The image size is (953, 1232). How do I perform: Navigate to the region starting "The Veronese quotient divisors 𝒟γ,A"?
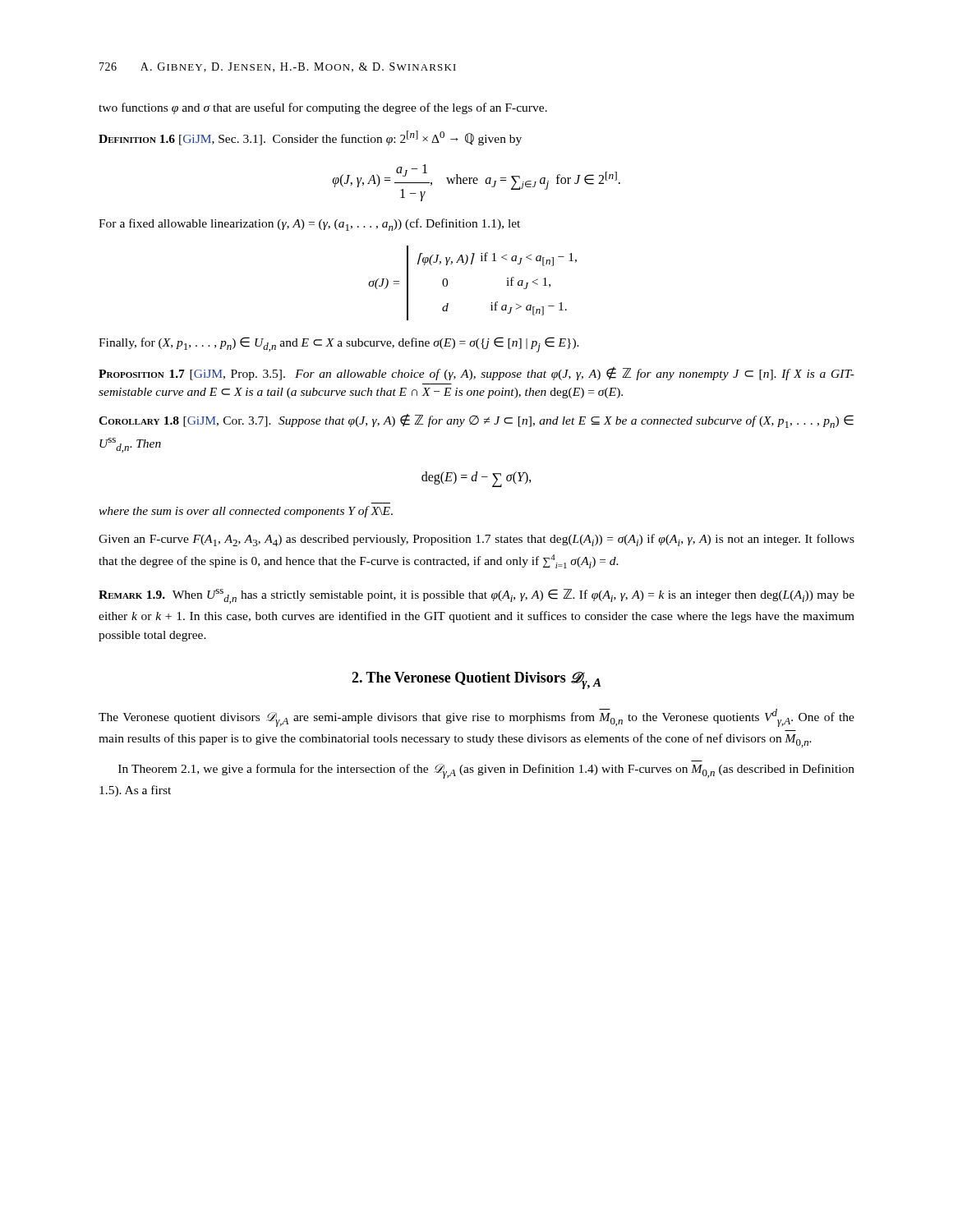pos(476,727)
